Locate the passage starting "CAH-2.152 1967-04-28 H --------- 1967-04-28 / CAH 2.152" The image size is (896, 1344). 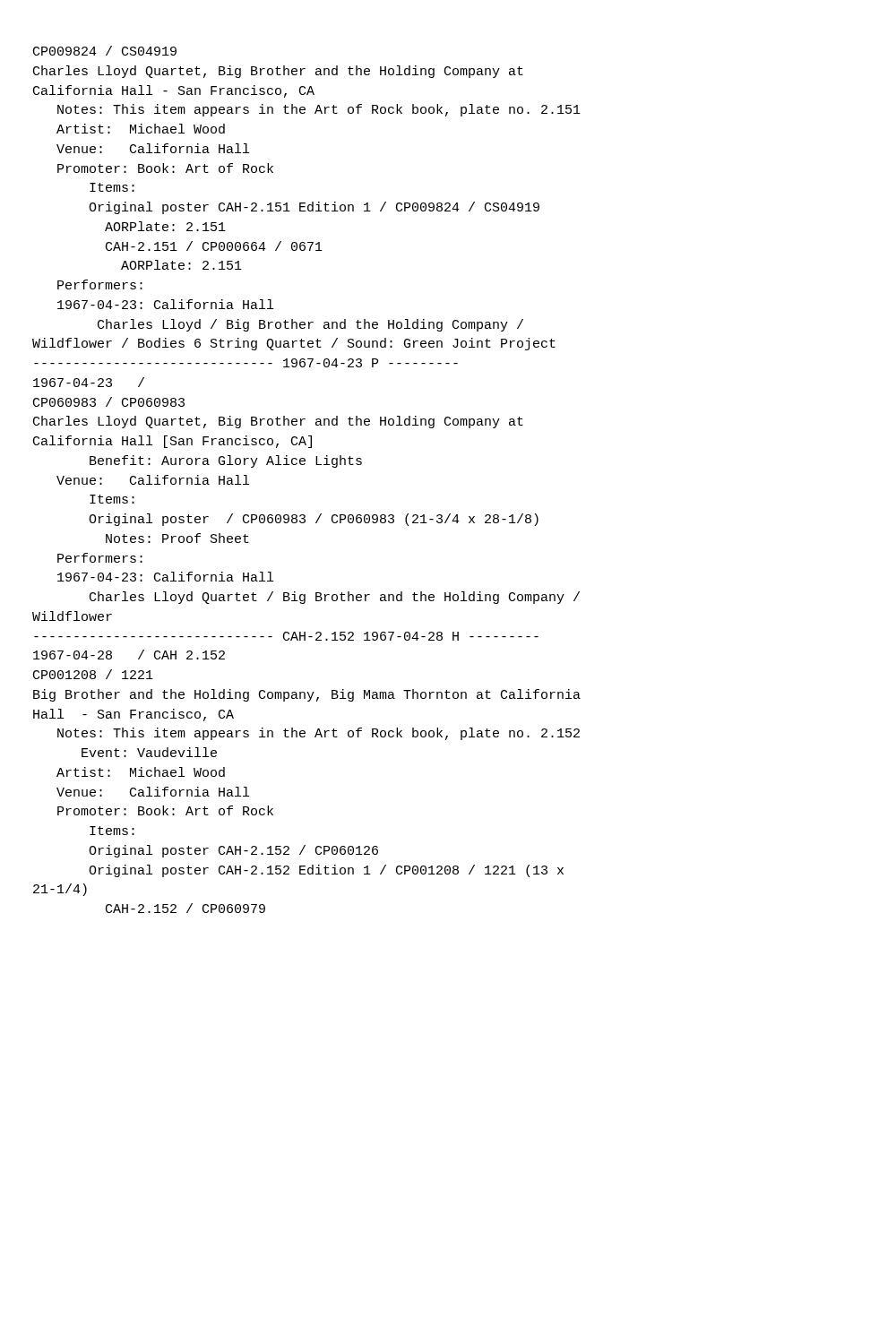point(286,636)
